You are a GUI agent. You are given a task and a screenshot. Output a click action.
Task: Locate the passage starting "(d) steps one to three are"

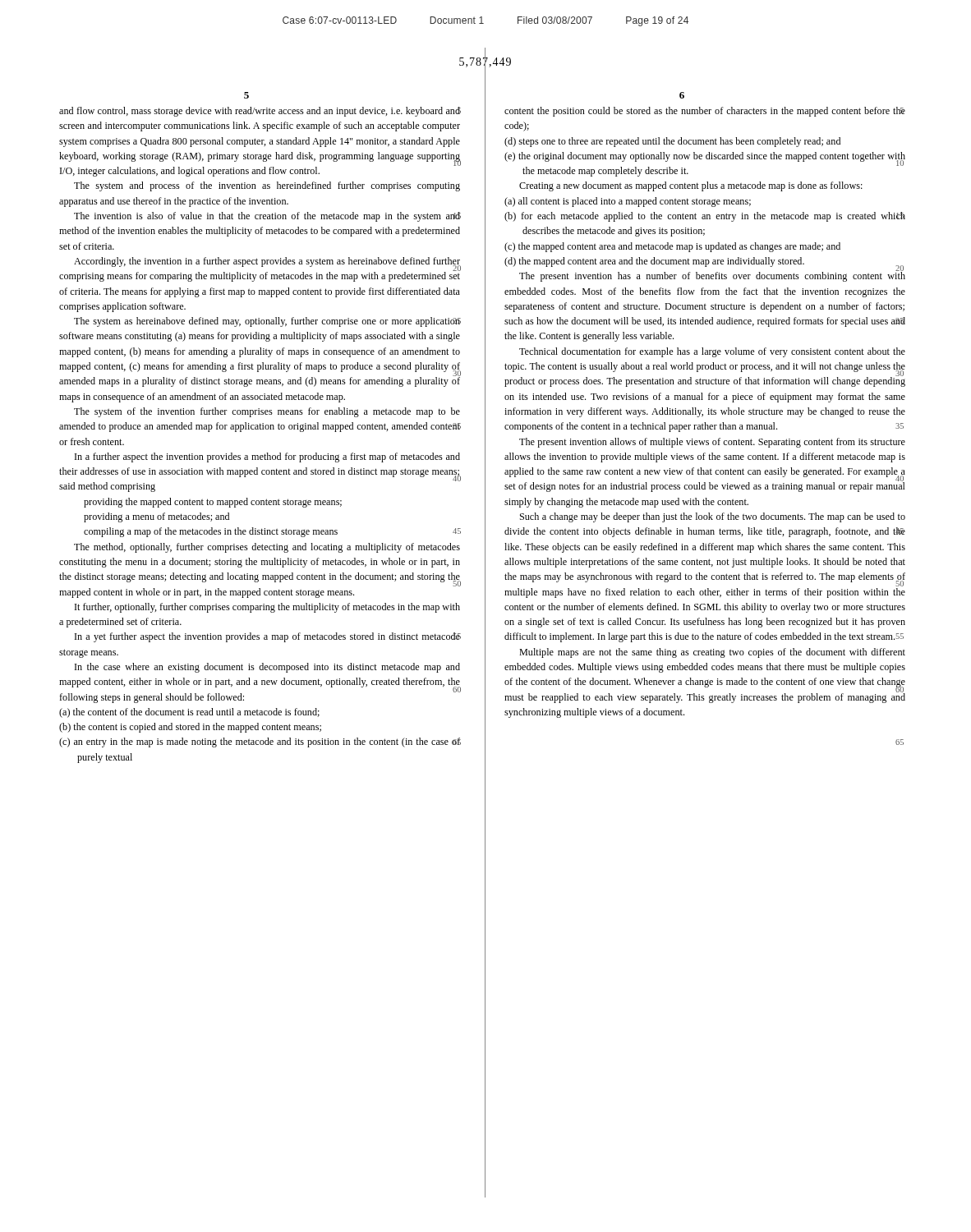coord(673,141)
